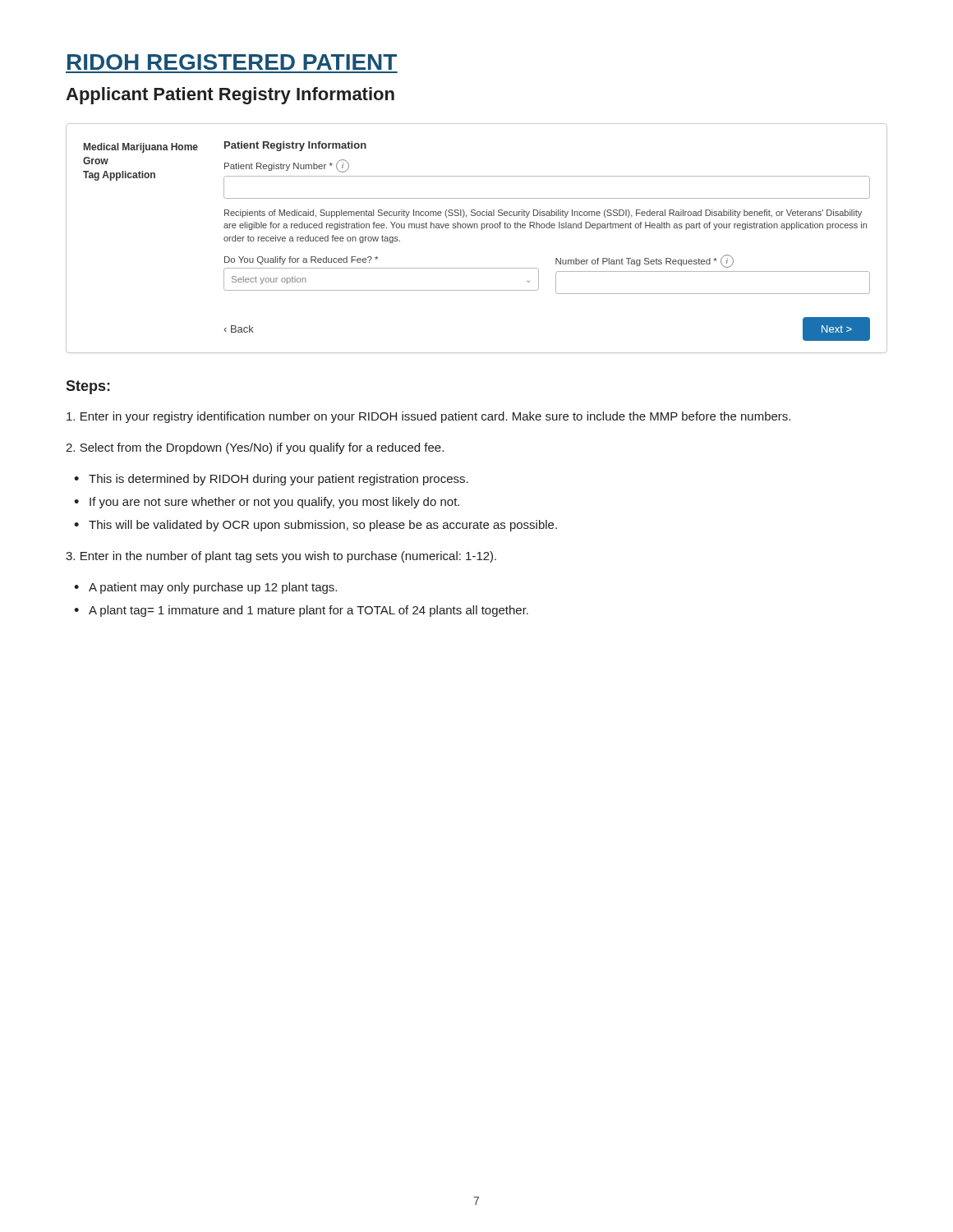
Task: Find the text block that says "Enter in your registry identification"
Action: pyautogui.click(x=476, y=417)
